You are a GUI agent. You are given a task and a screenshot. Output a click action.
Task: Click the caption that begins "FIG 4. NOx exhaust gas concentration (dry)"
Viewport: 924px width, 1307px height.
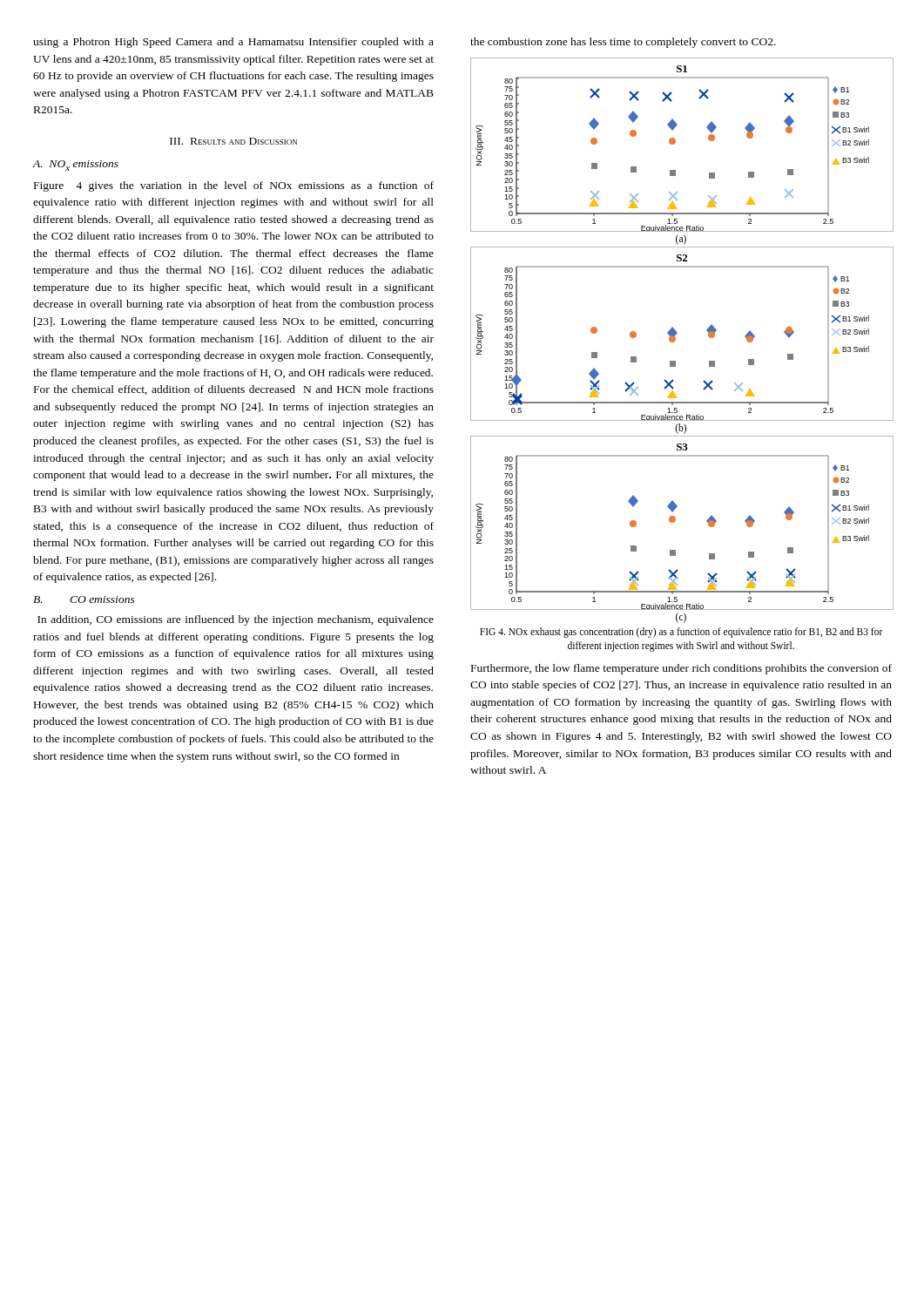click(x=681, y=638)
